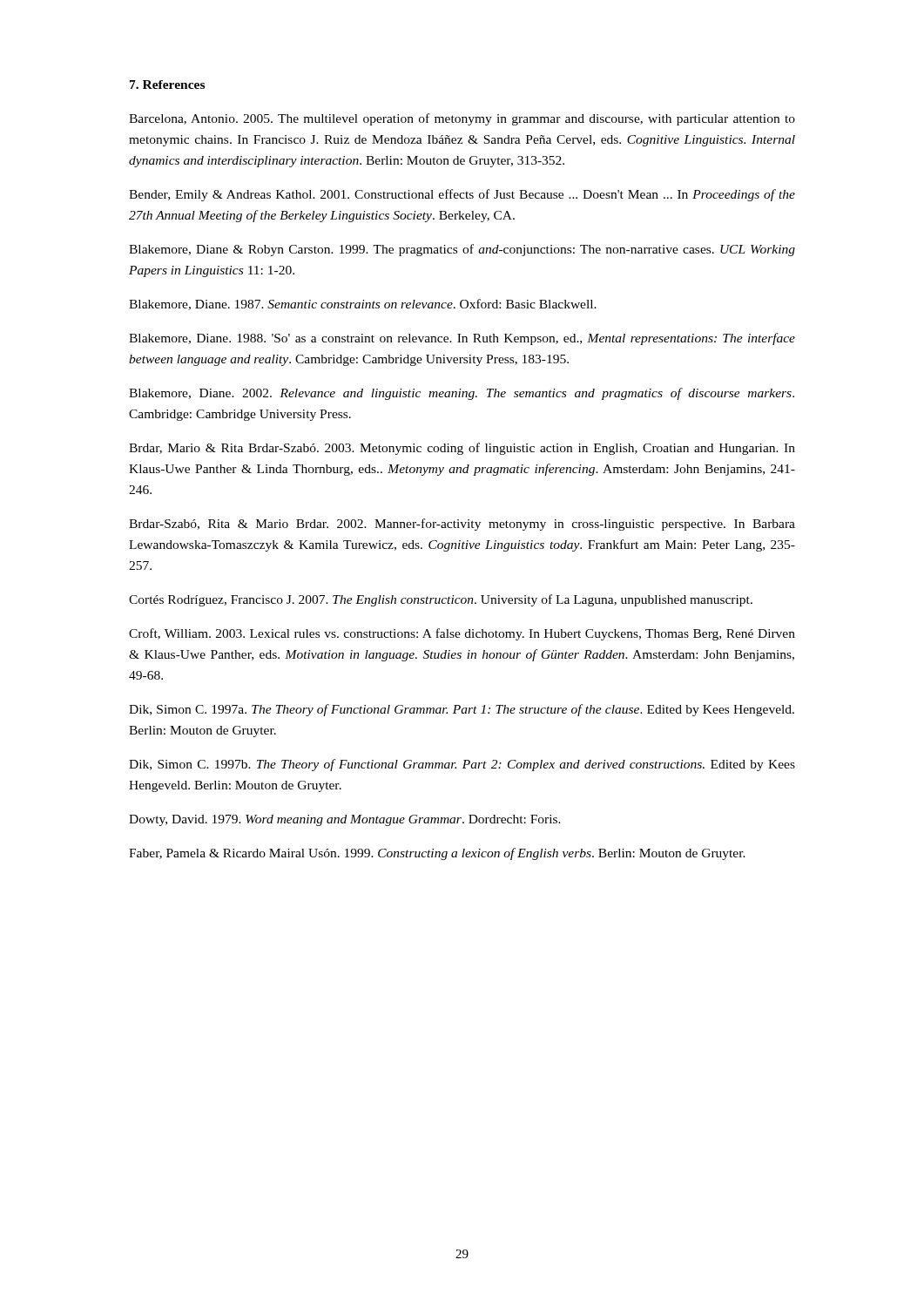Find the text block containing "Blakemore, Diane. 1988."

(462, 348)
